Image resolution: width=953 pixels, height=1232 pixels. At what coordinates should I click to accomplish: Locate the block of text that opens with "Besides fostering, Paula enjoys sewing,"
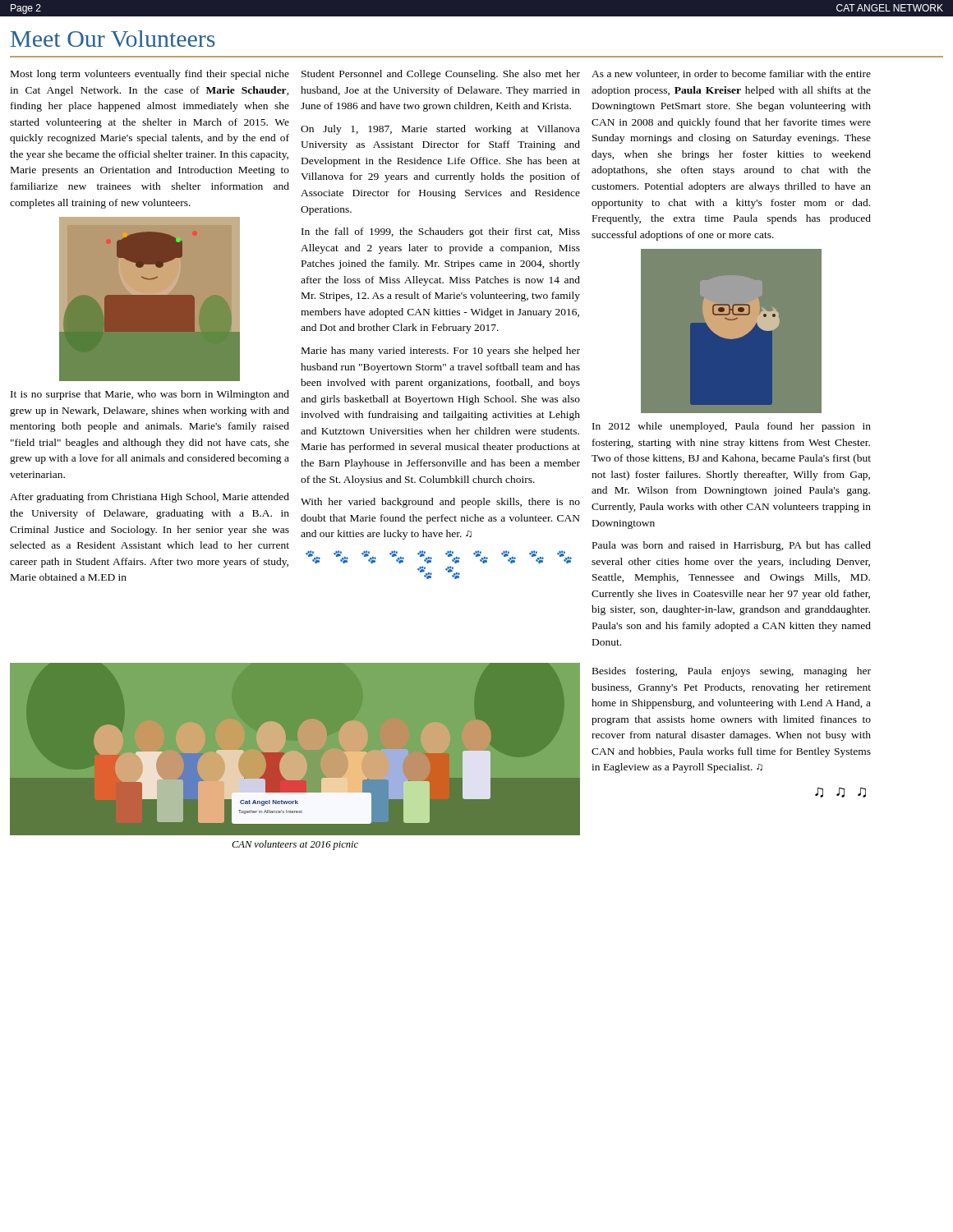(731, 719)
